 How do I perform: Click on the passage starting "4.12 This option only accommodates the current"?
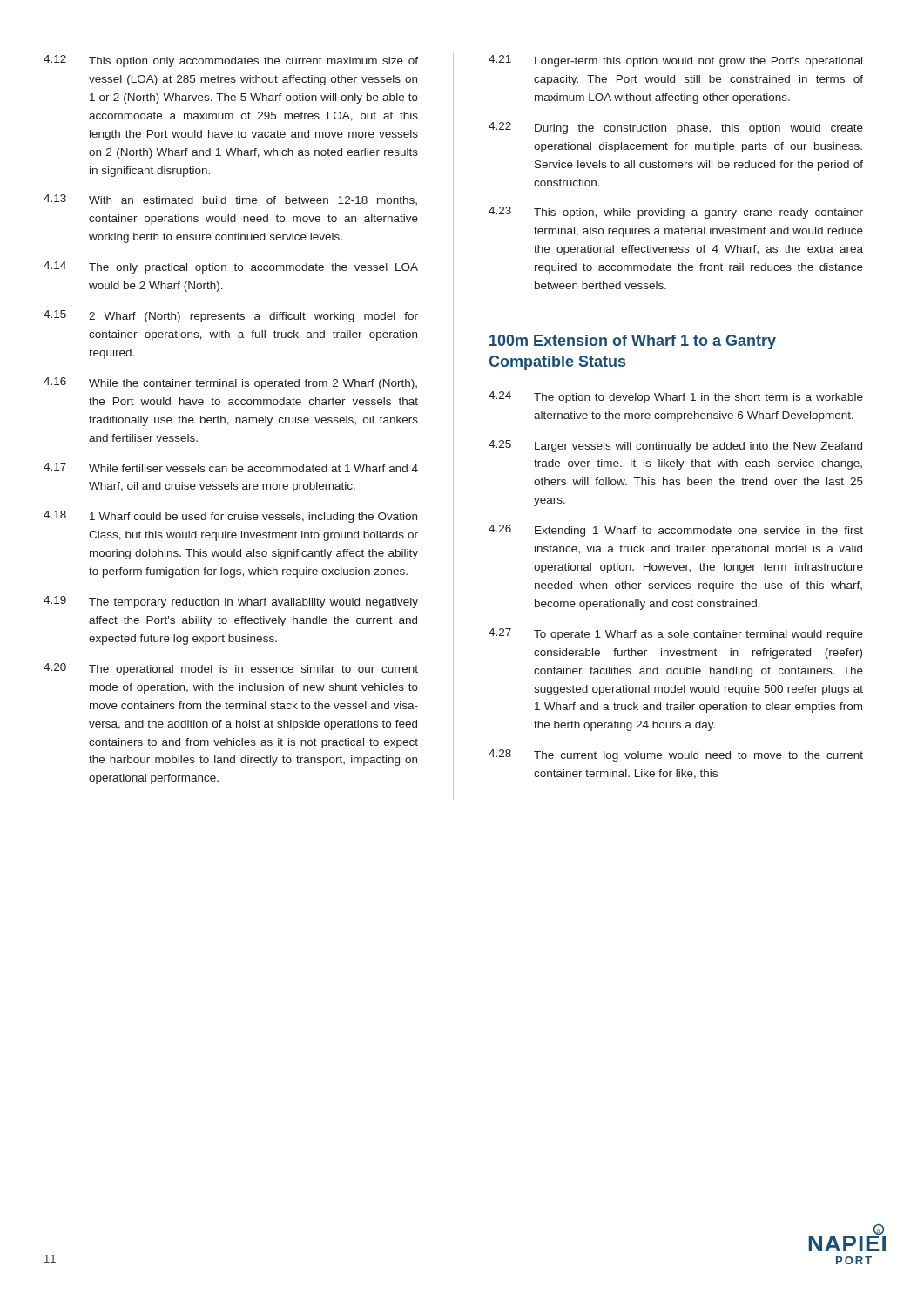coord(231,116)
